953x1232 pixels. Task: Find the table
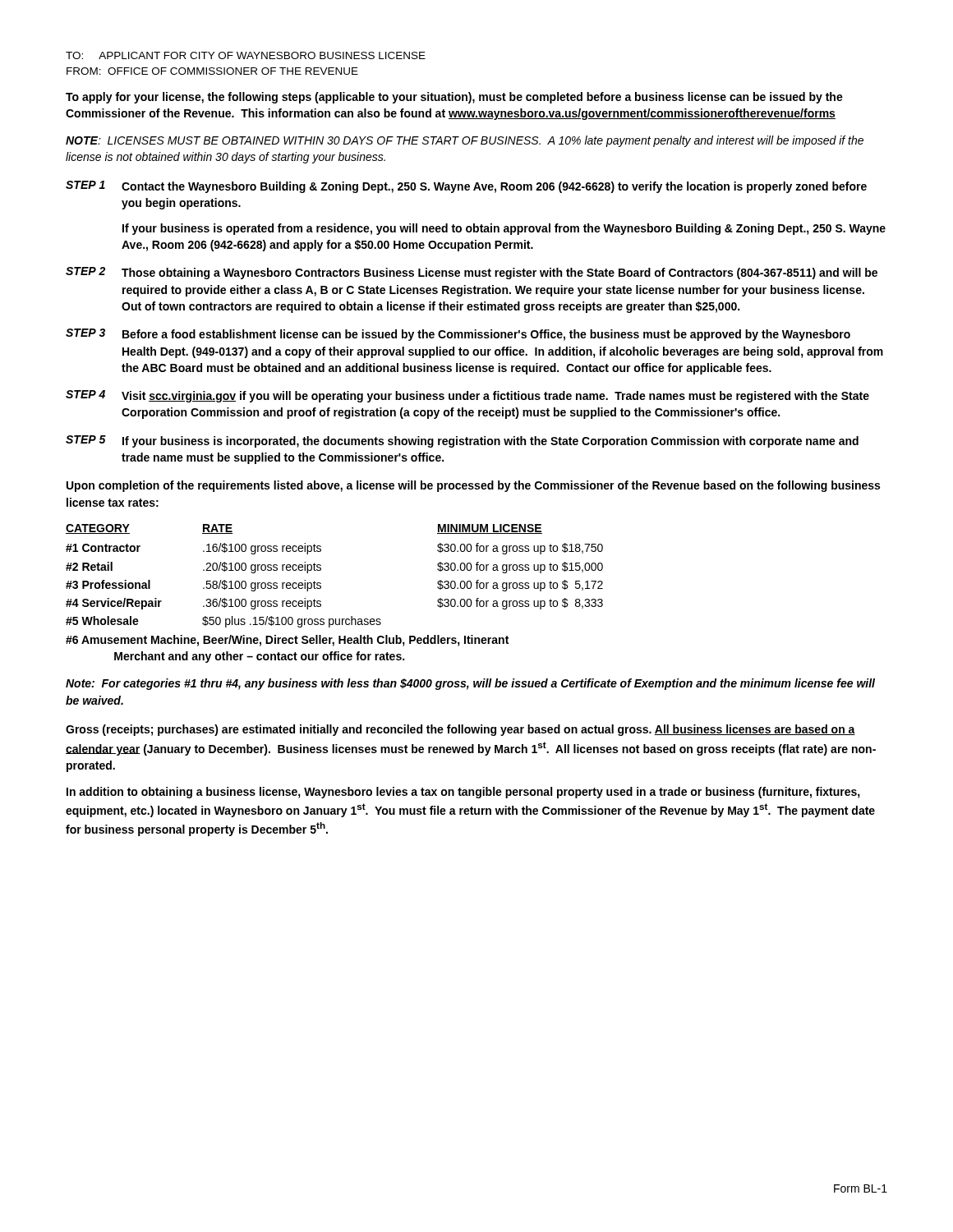coord(476,592)
